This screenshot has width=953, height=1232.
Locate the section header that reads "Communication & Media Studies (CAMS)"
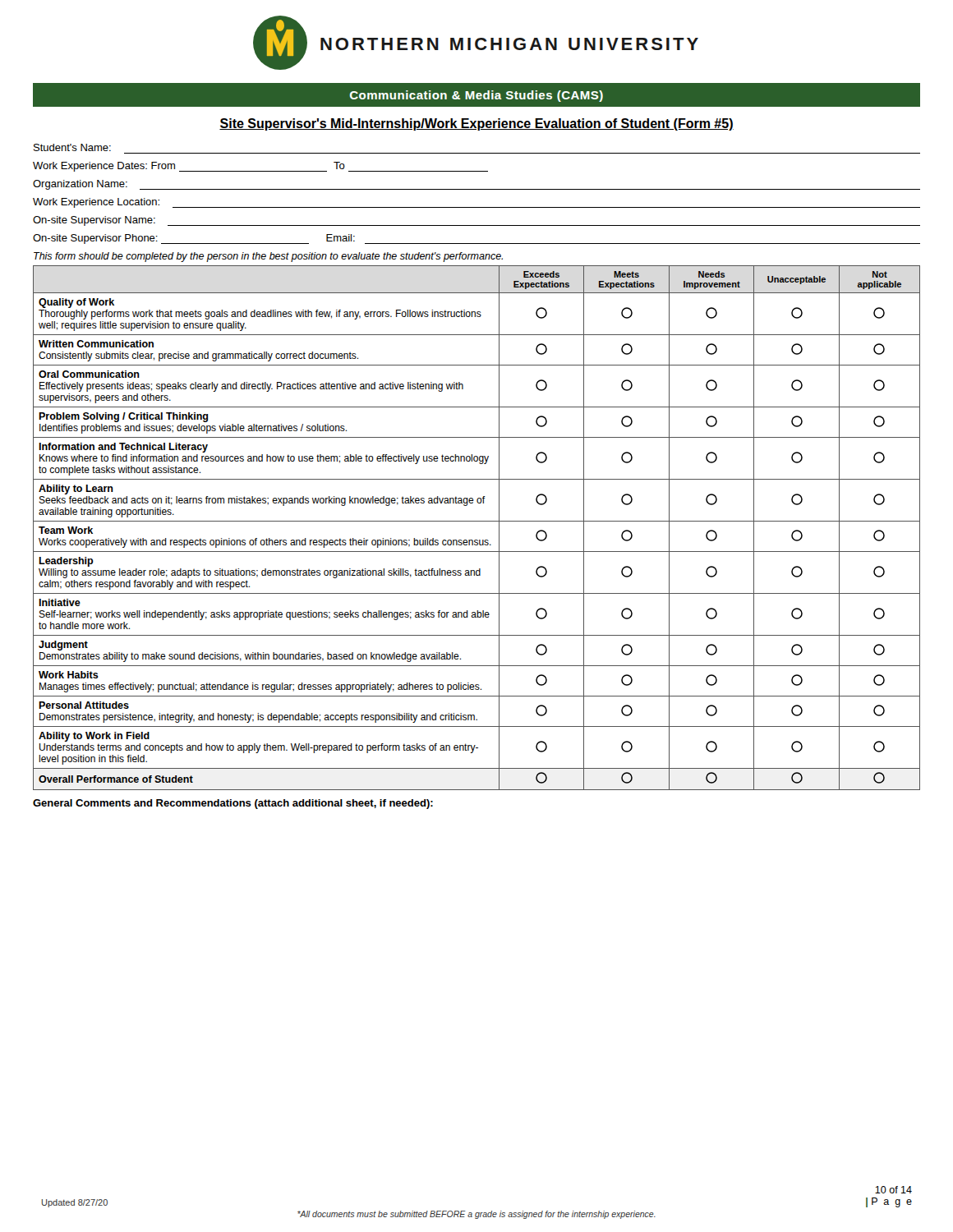(x=476, y=95)
